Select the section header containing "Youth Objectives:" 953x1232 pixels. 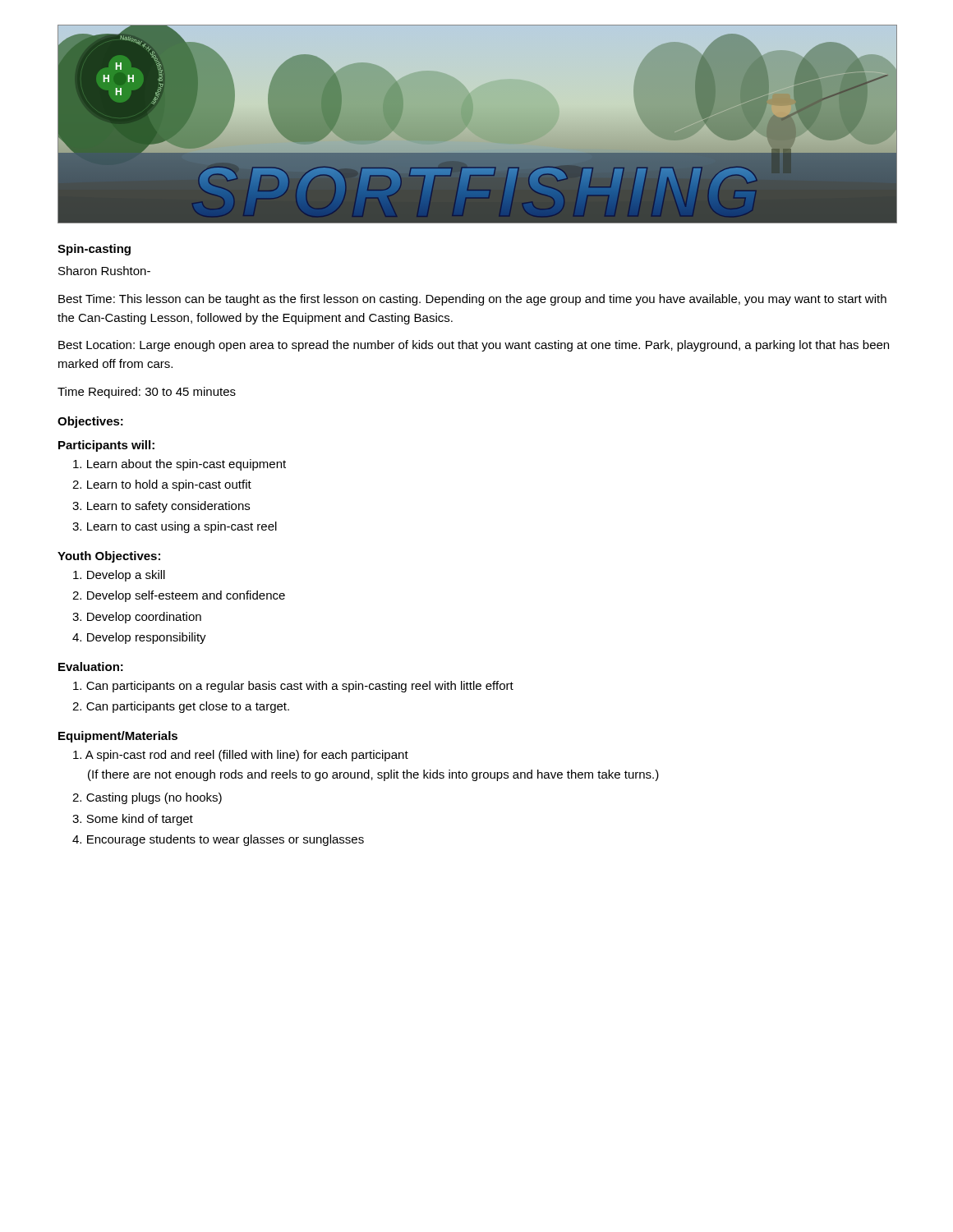point(109,555)
